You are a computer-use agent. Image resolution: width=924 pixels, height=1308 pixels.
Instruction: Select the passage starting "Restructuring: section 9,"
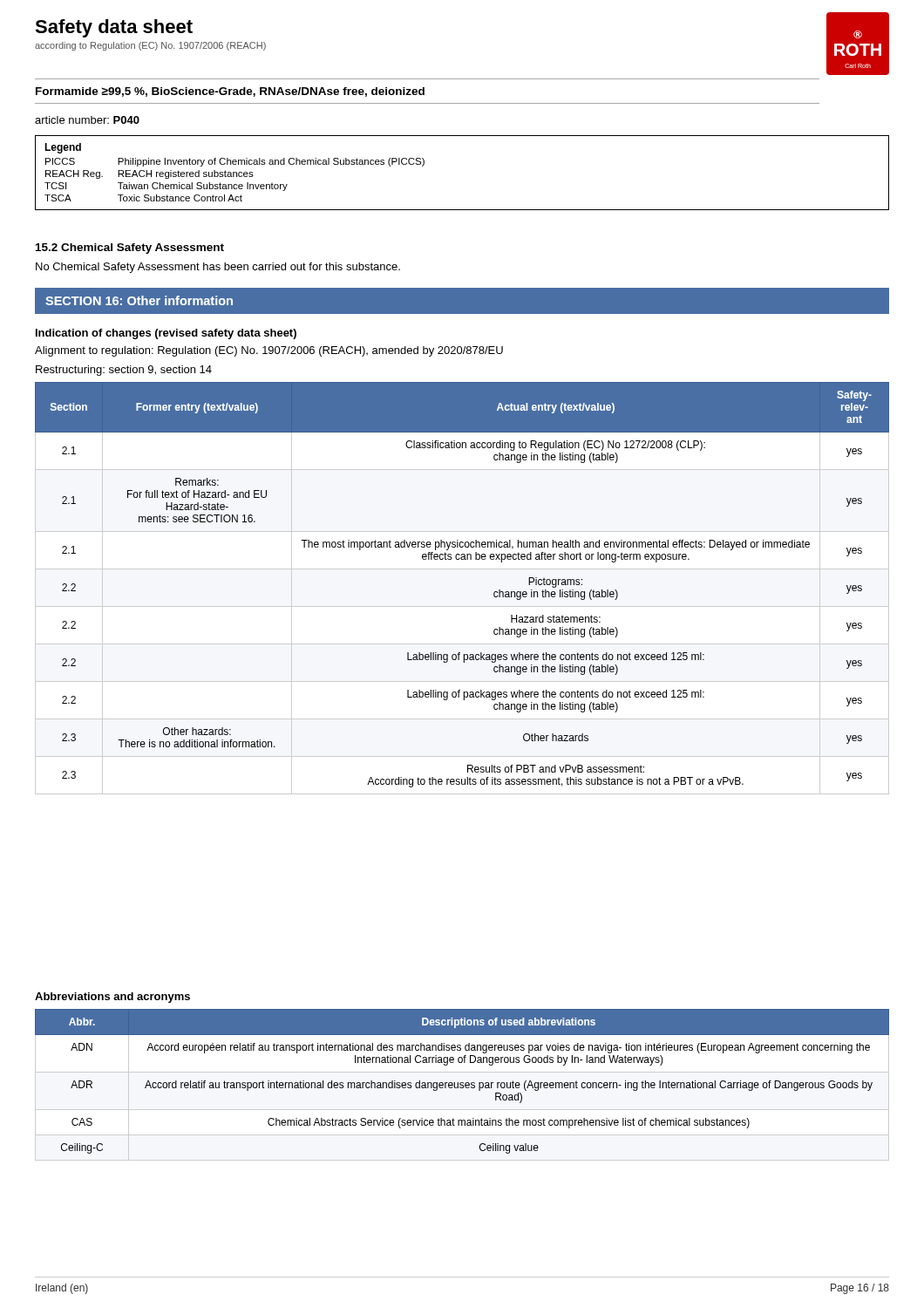coord(123,369)
